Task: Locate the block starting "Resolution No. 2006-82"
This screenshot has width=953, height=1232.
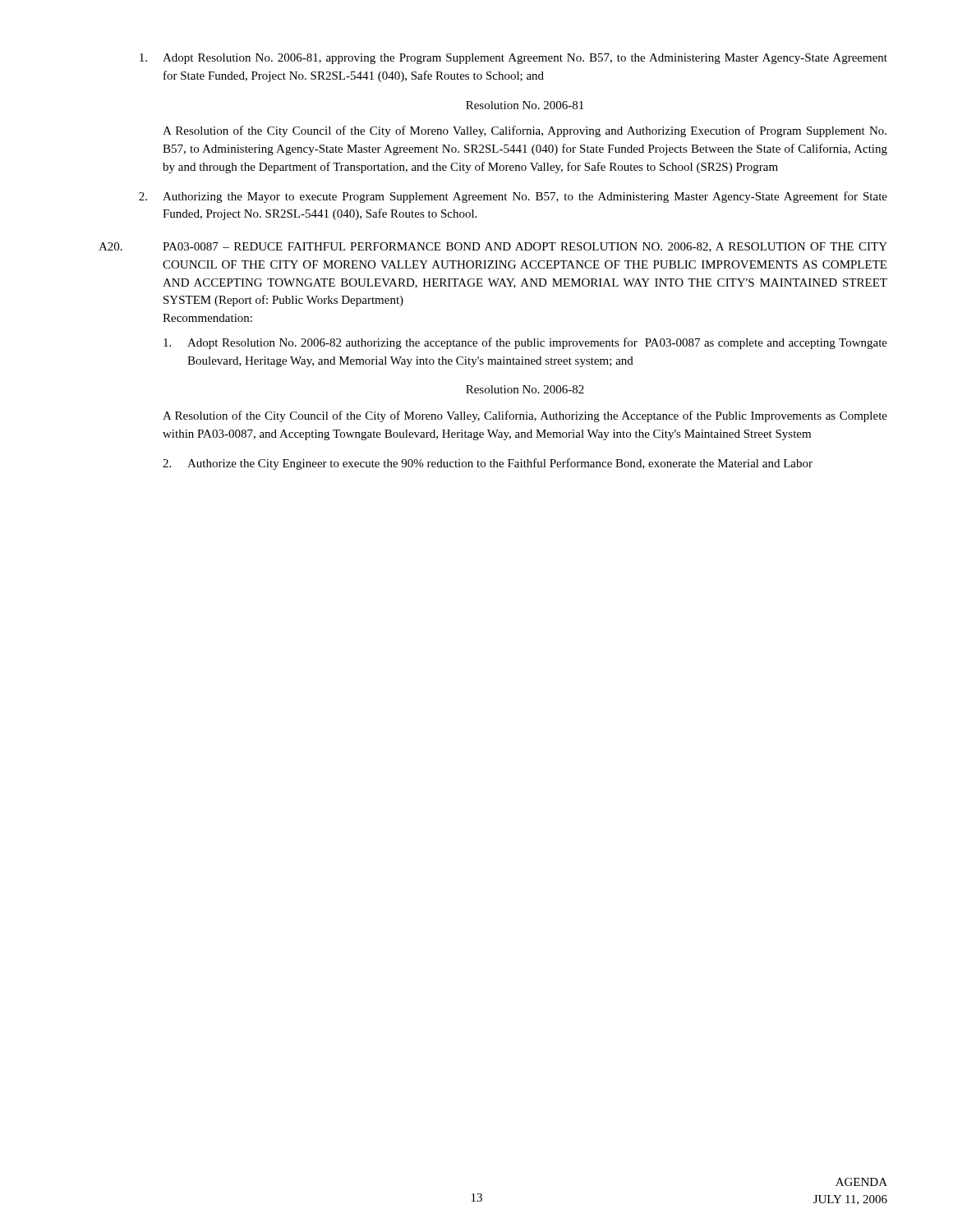Action: 525,389
